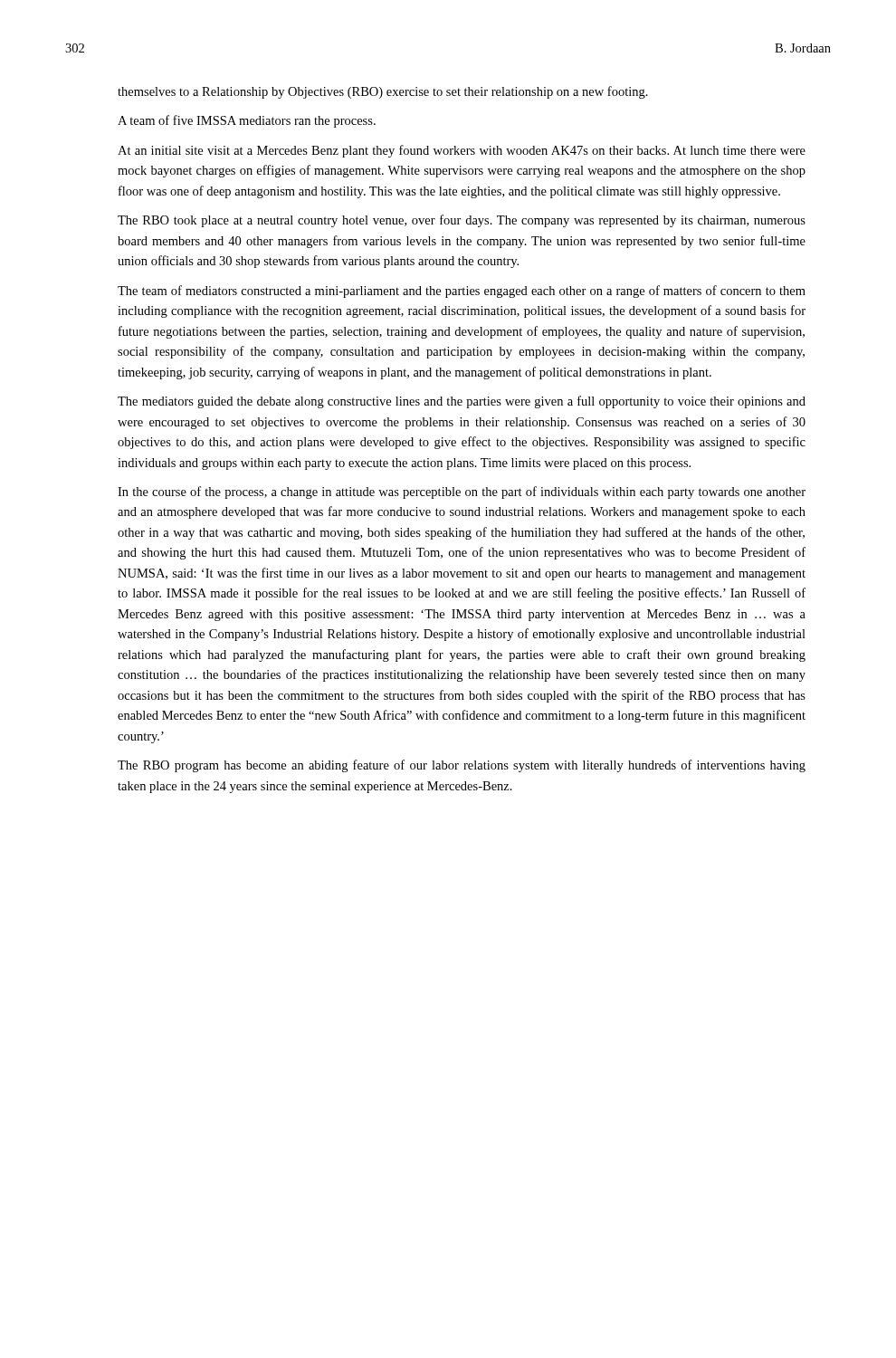896x1358 pixels.
Task: Find the block on this page that starts "The RBO took place at"
Action: tap(462, 241)
